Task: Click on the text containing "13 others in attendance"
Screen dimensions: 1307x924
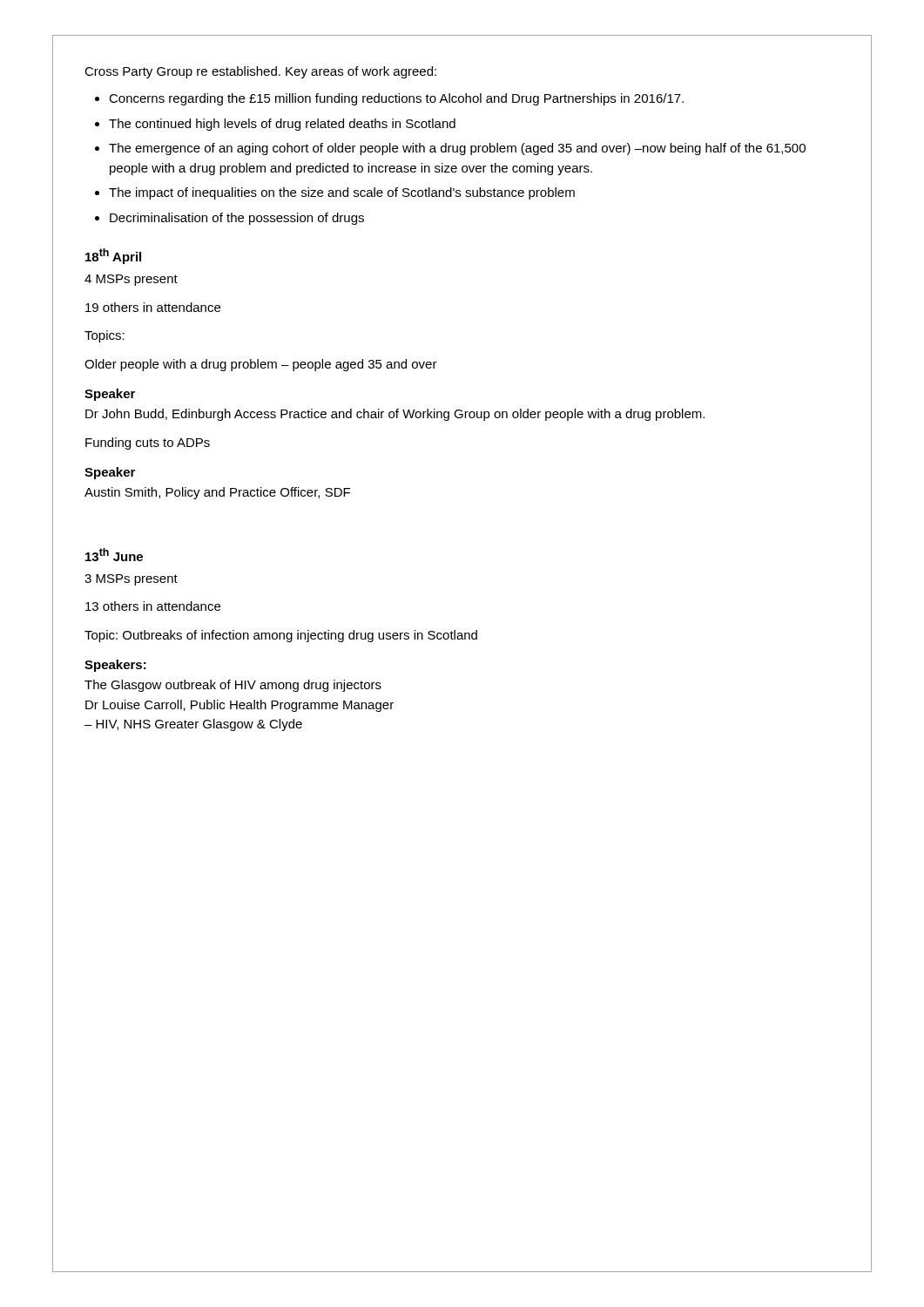Action: pyautogui.click(x=153, y=606)
